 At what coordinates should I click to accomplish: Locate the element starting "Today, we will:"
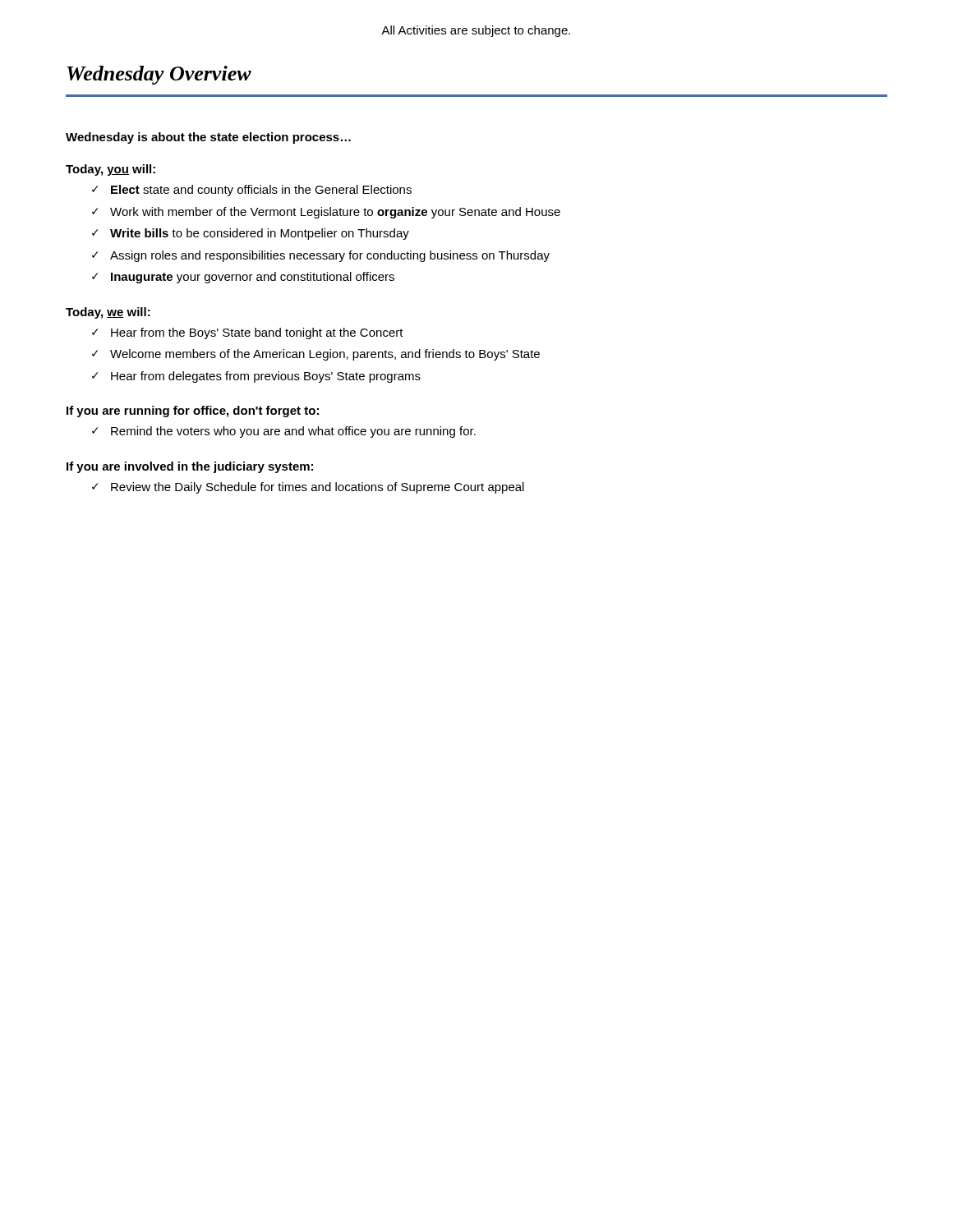pos(108,311)
